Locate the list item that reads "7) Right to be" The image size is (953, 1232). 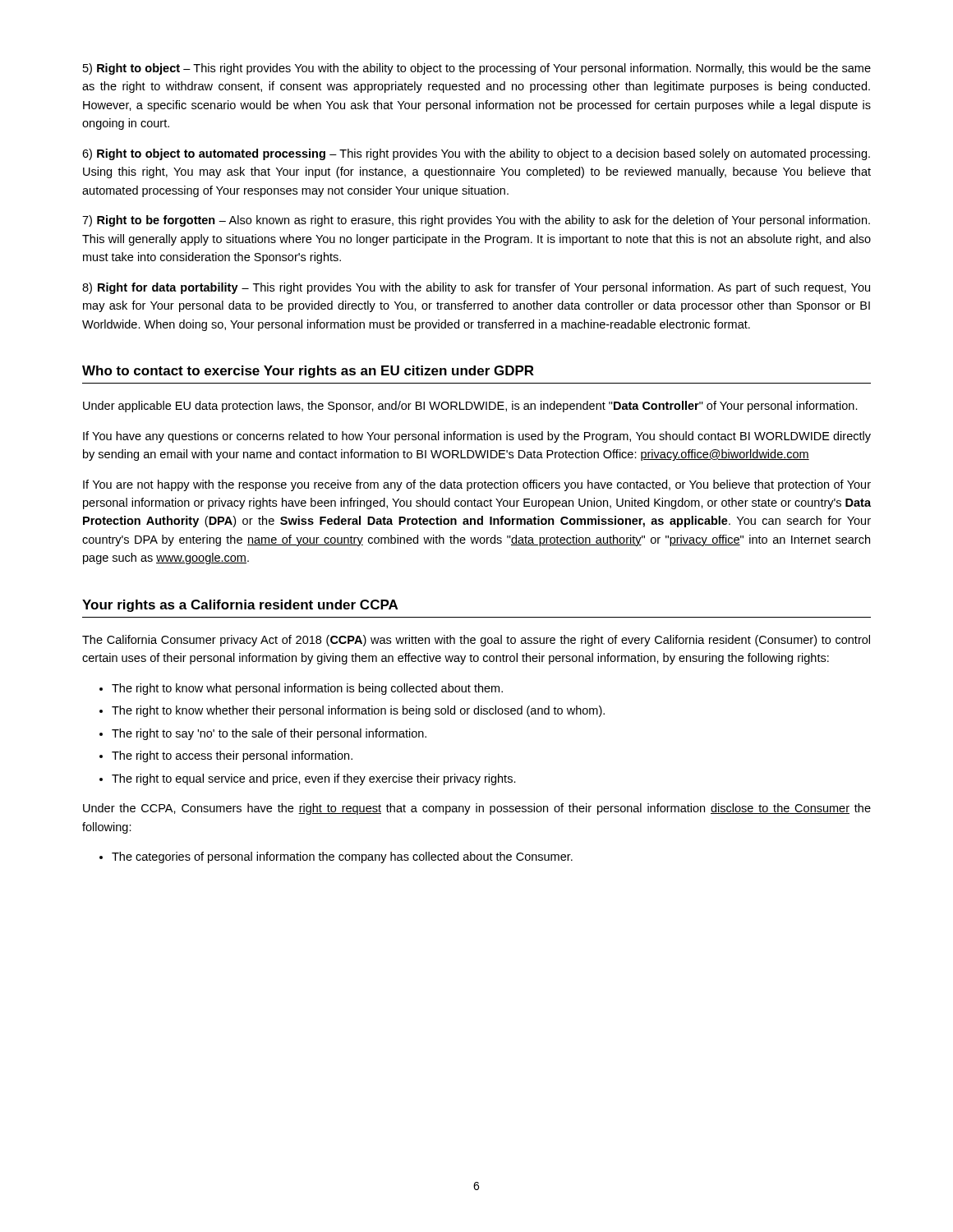pos(476,239)
